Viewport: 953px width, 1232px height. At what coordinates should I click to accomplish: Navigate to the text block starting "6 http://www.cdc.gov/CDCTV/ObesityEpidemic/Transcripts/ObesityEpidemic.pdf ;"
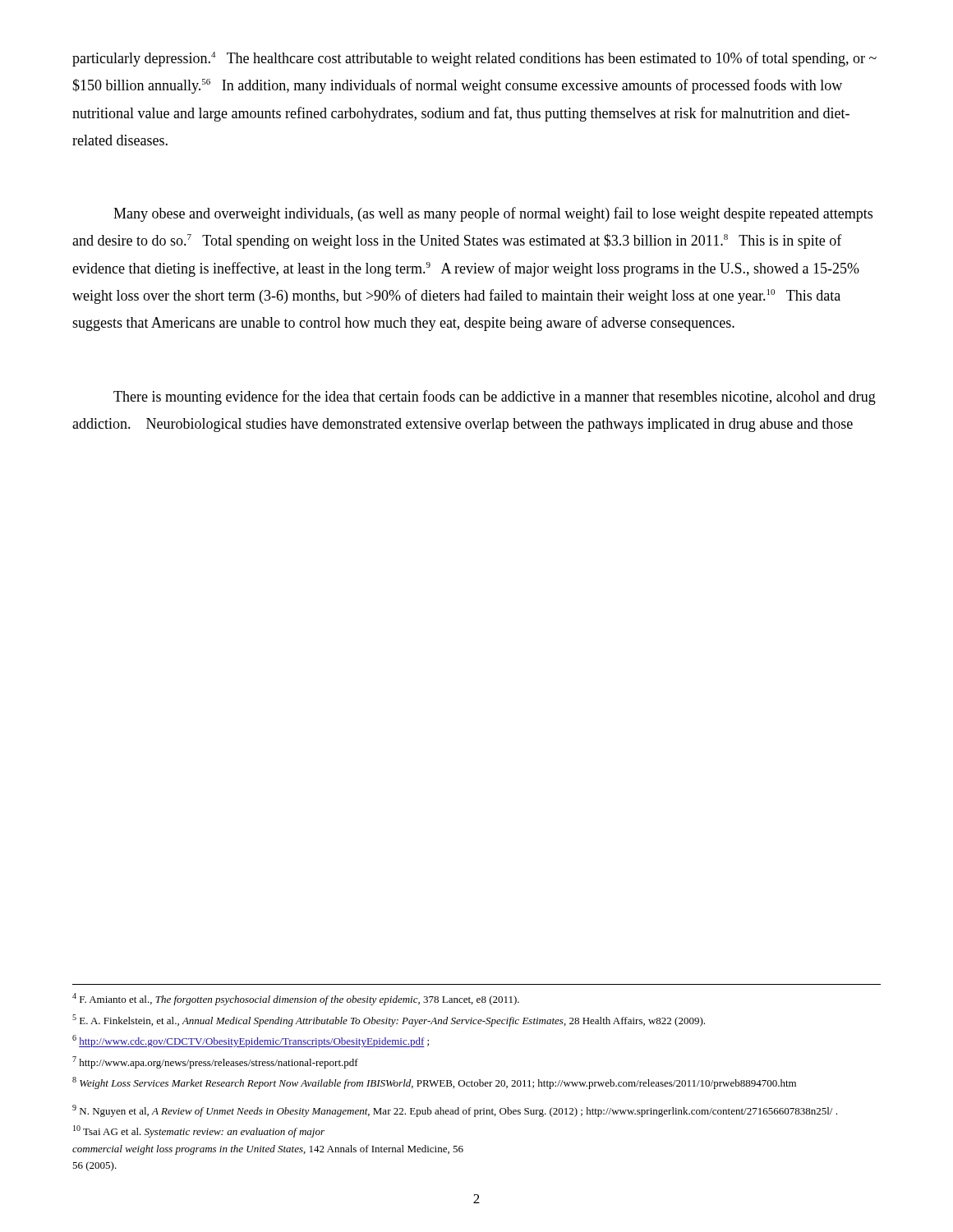251,1041
